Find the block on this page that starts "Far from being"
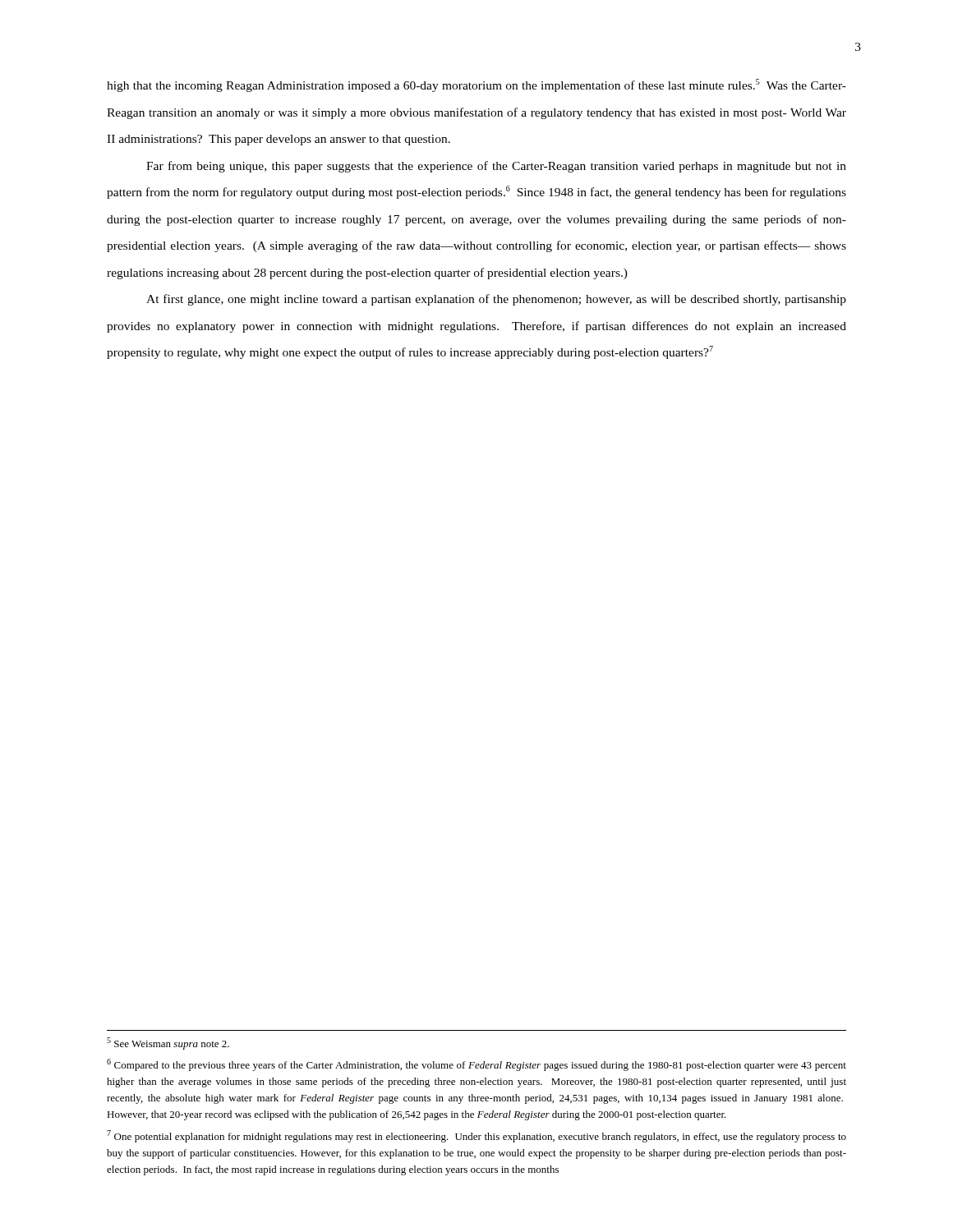The height and width of the screenshot is (1232, 953). click(x=476, y=219)
